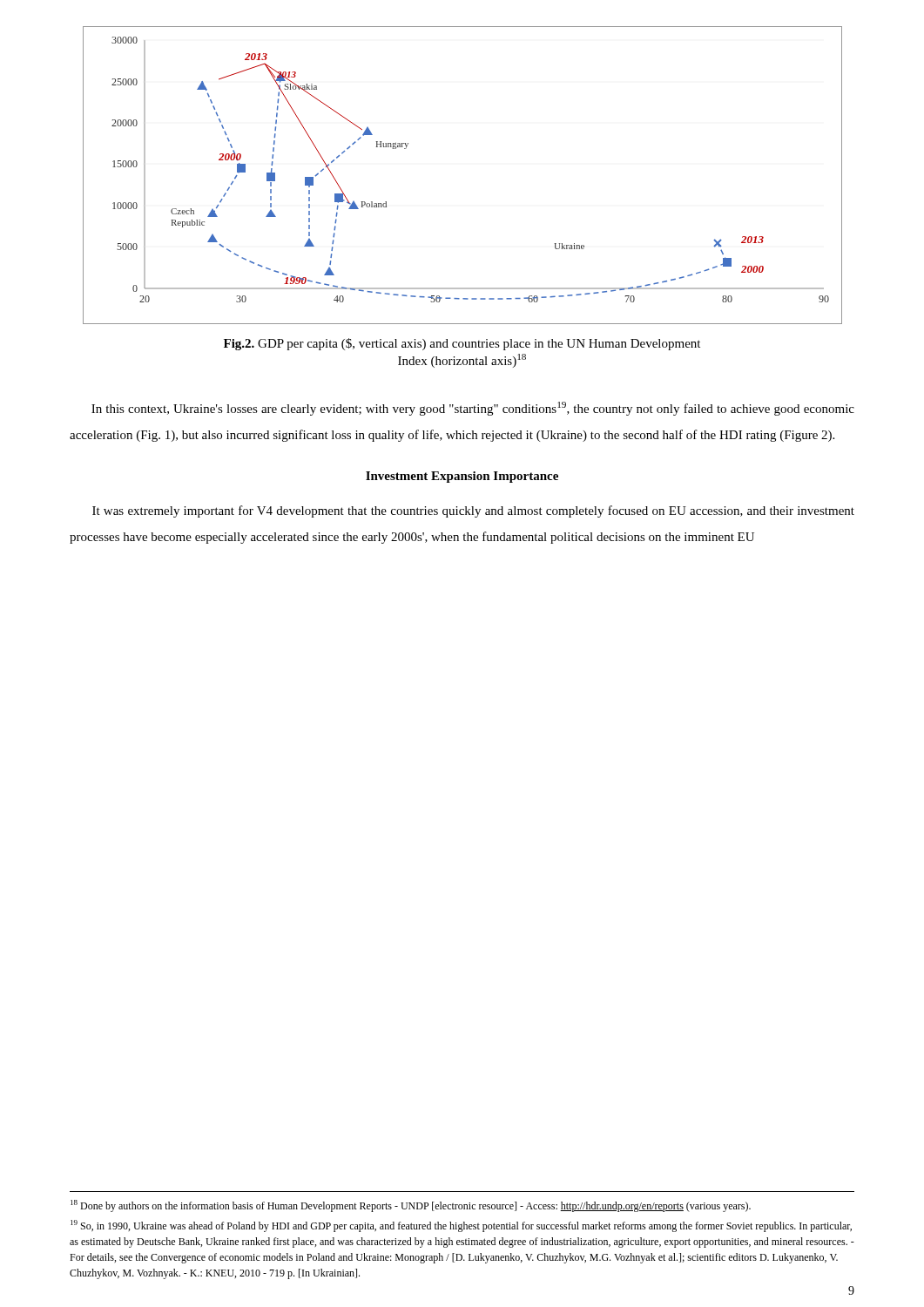924x1307 pixels.
Task: Select the section header that says "Investment Expansion Importance"
Action: [462, 476]
